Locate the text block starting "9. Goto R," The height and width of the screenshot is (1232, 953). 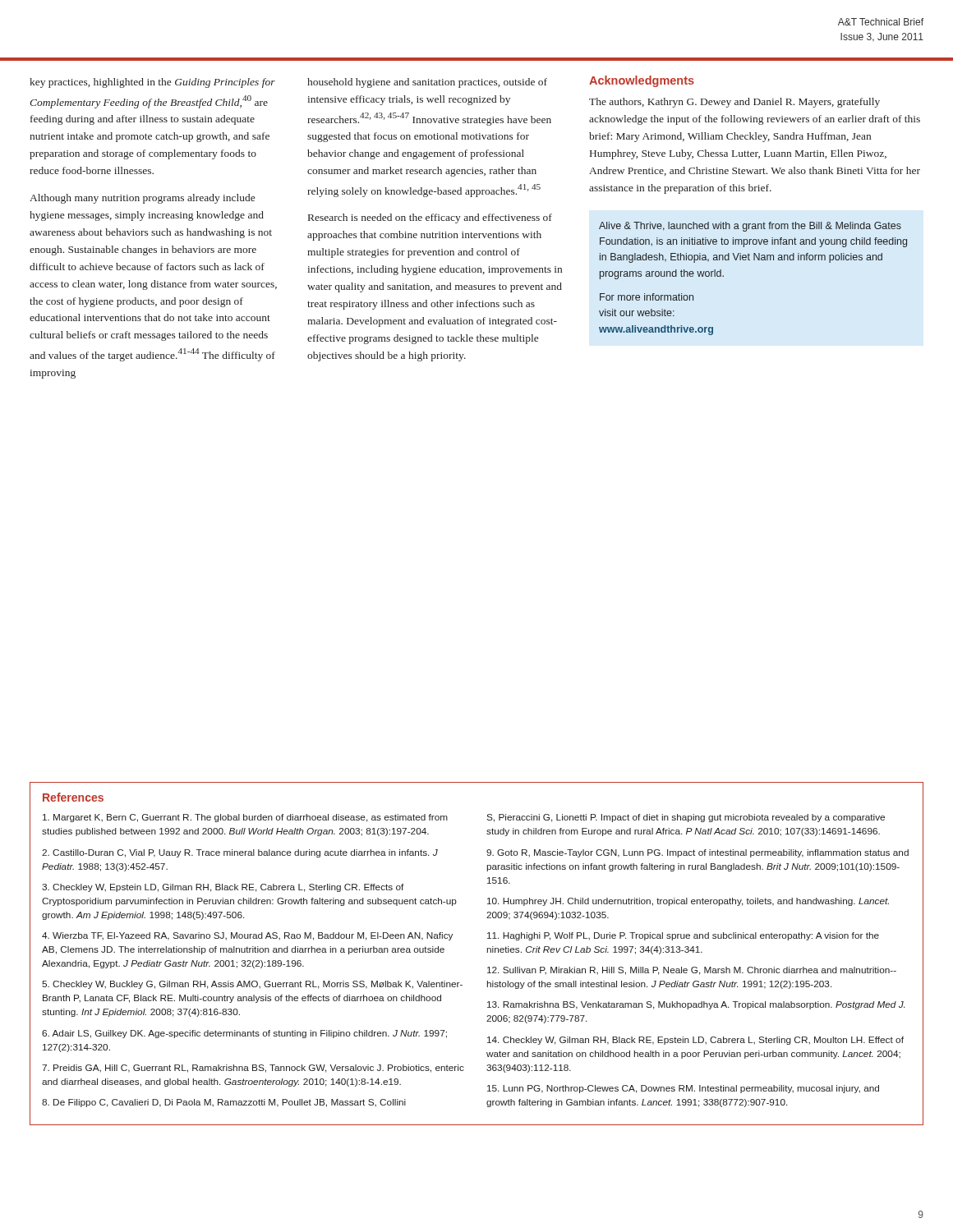pyautogui.click(x=698, y=866)
